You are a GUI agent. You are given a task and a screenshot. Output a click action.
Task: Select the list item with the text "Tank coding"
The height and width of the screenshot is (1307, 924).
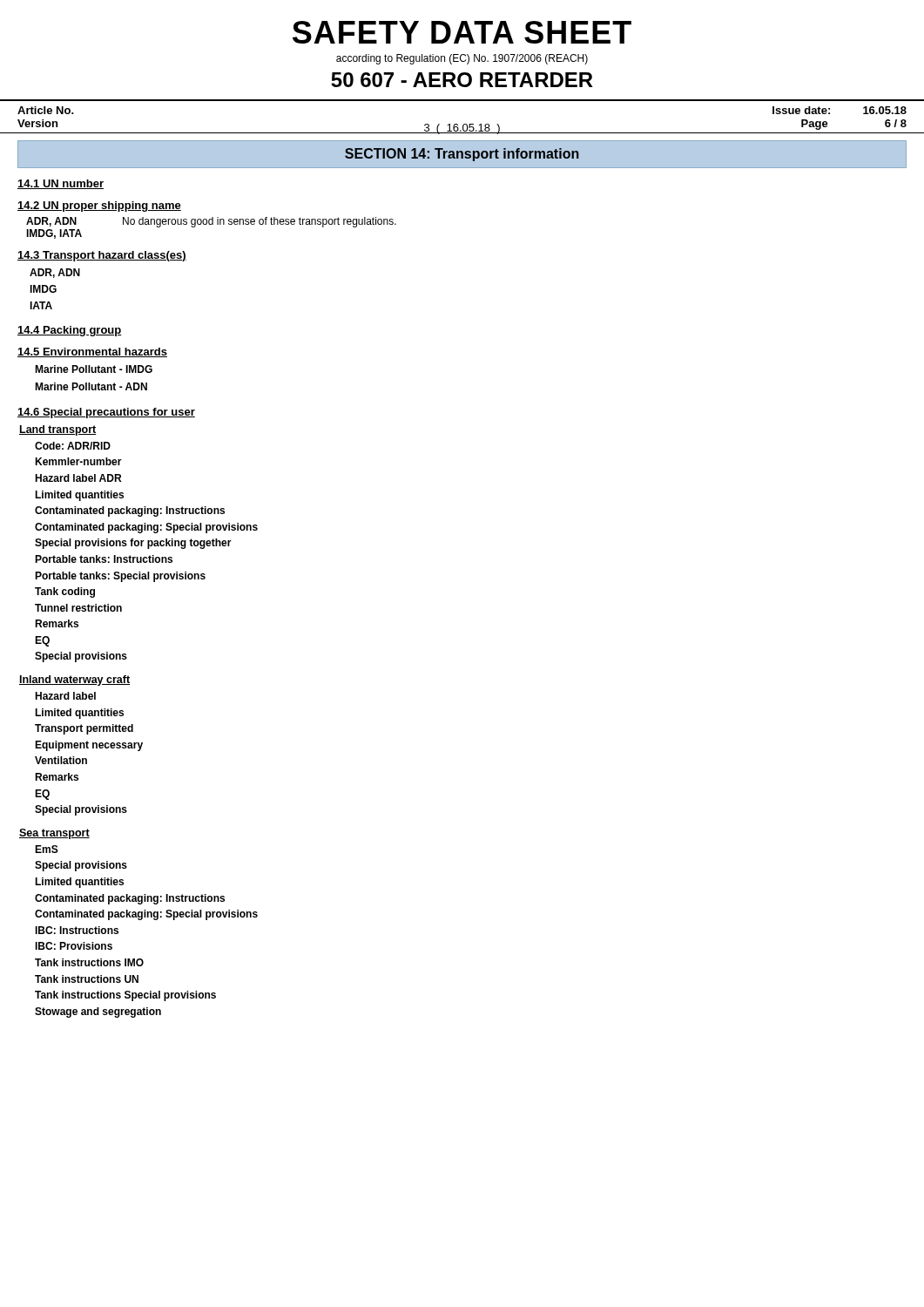pos(65,592)
